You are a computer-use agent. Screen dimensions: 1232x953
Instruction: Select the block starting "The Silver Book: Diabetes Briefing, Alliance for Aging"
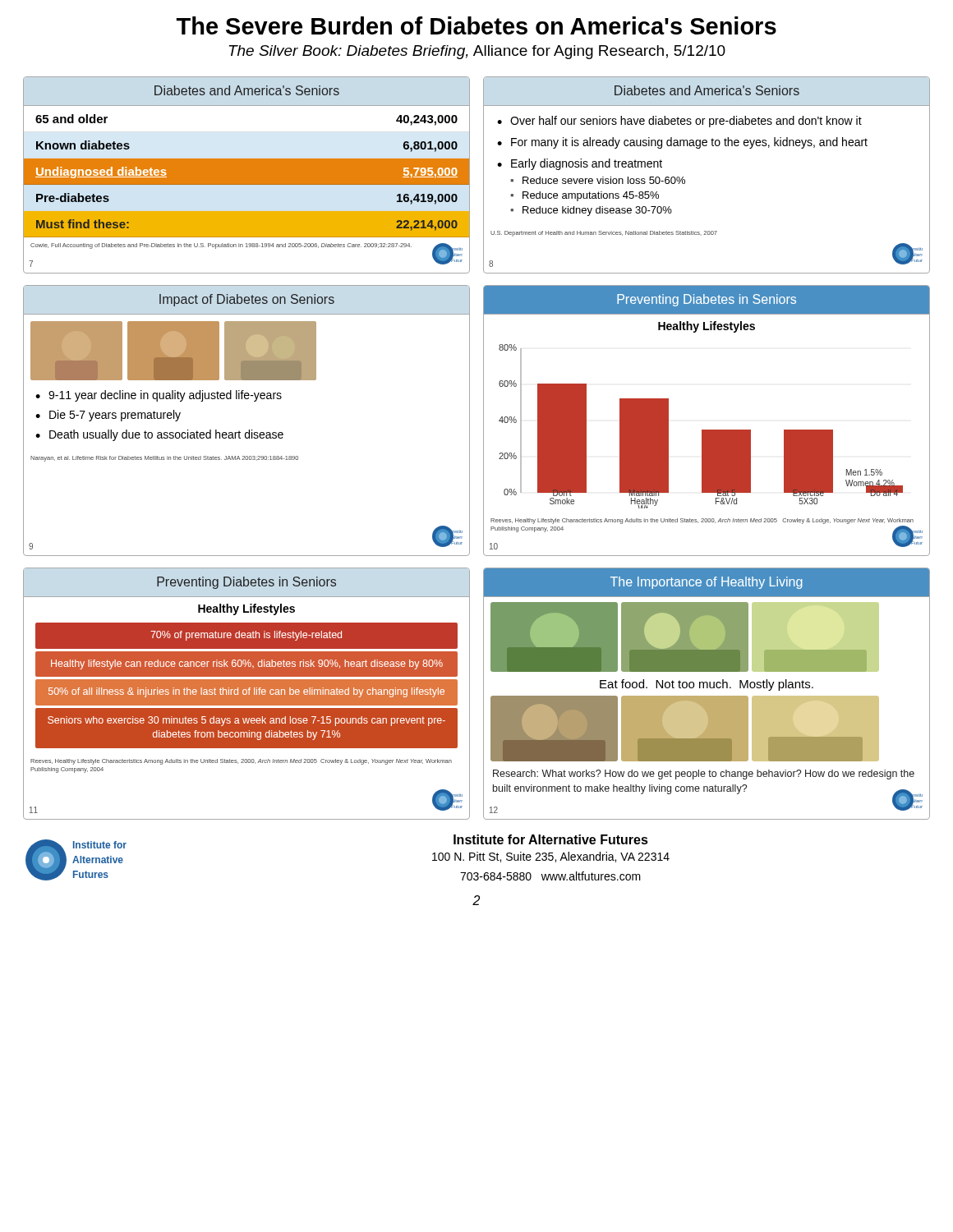click(x=476, y=51)
